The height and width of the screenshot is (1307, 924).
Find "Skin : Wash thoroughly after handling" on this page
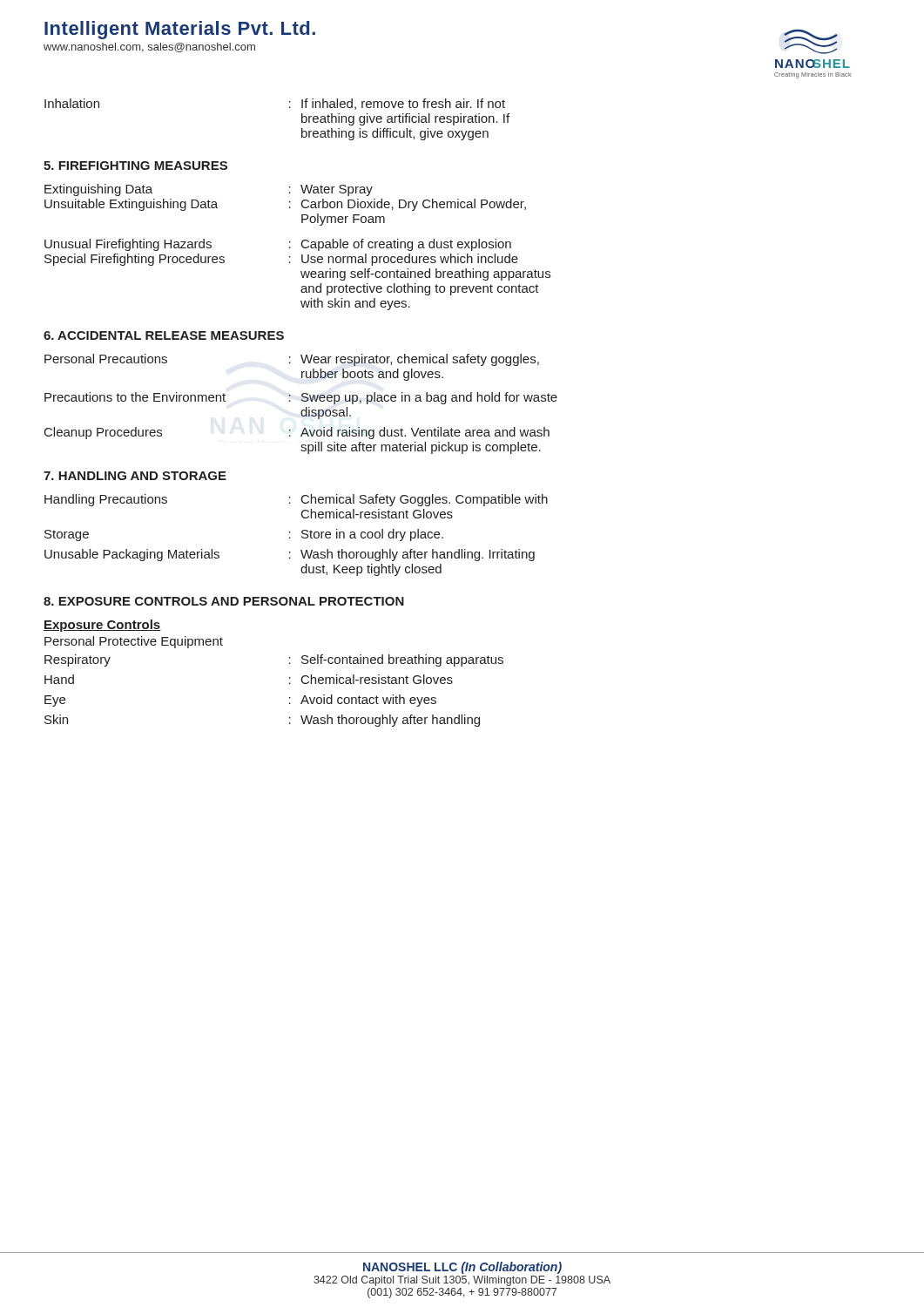tap(462, 719)
